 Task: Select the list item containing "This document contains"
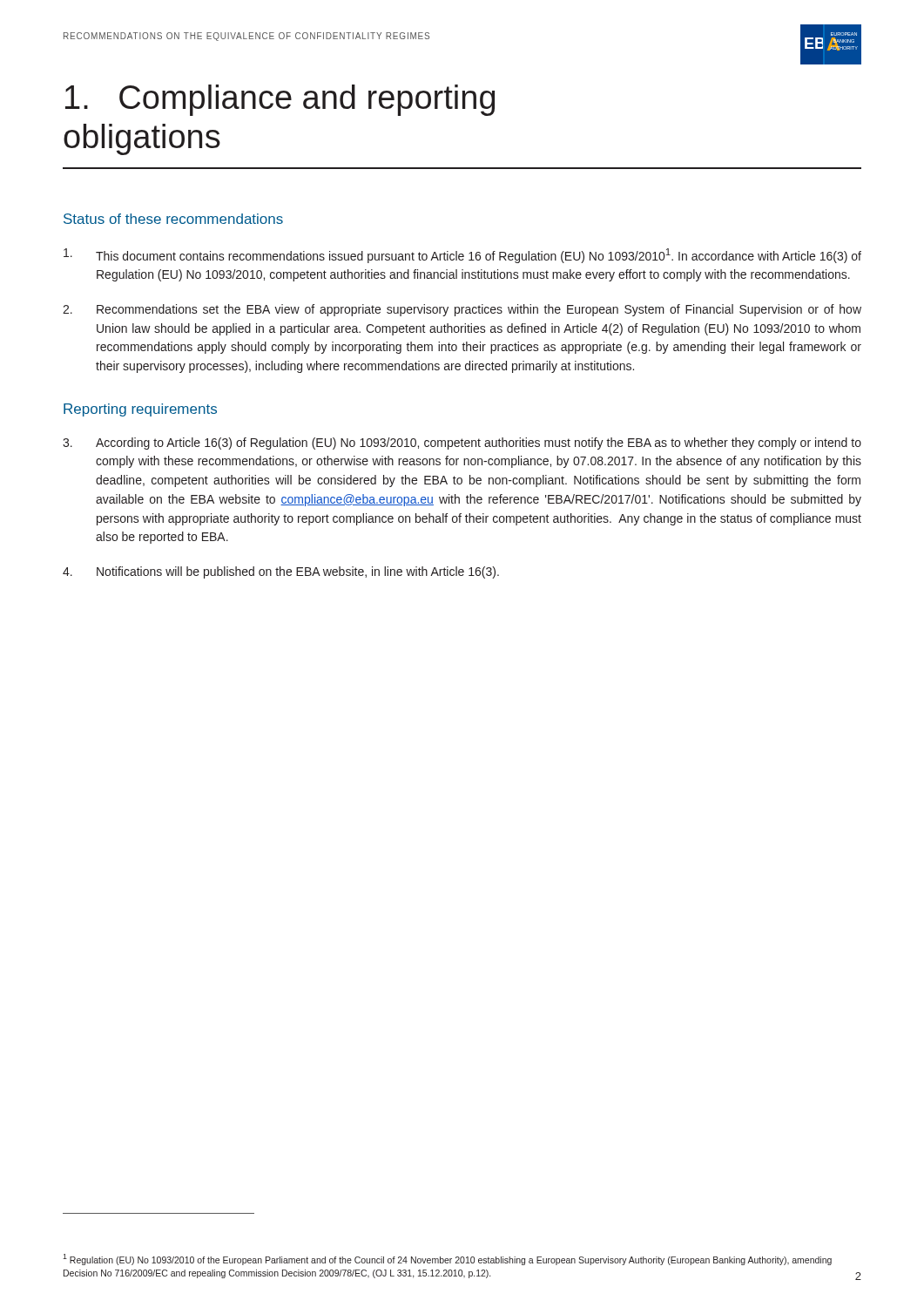(462, 264)
